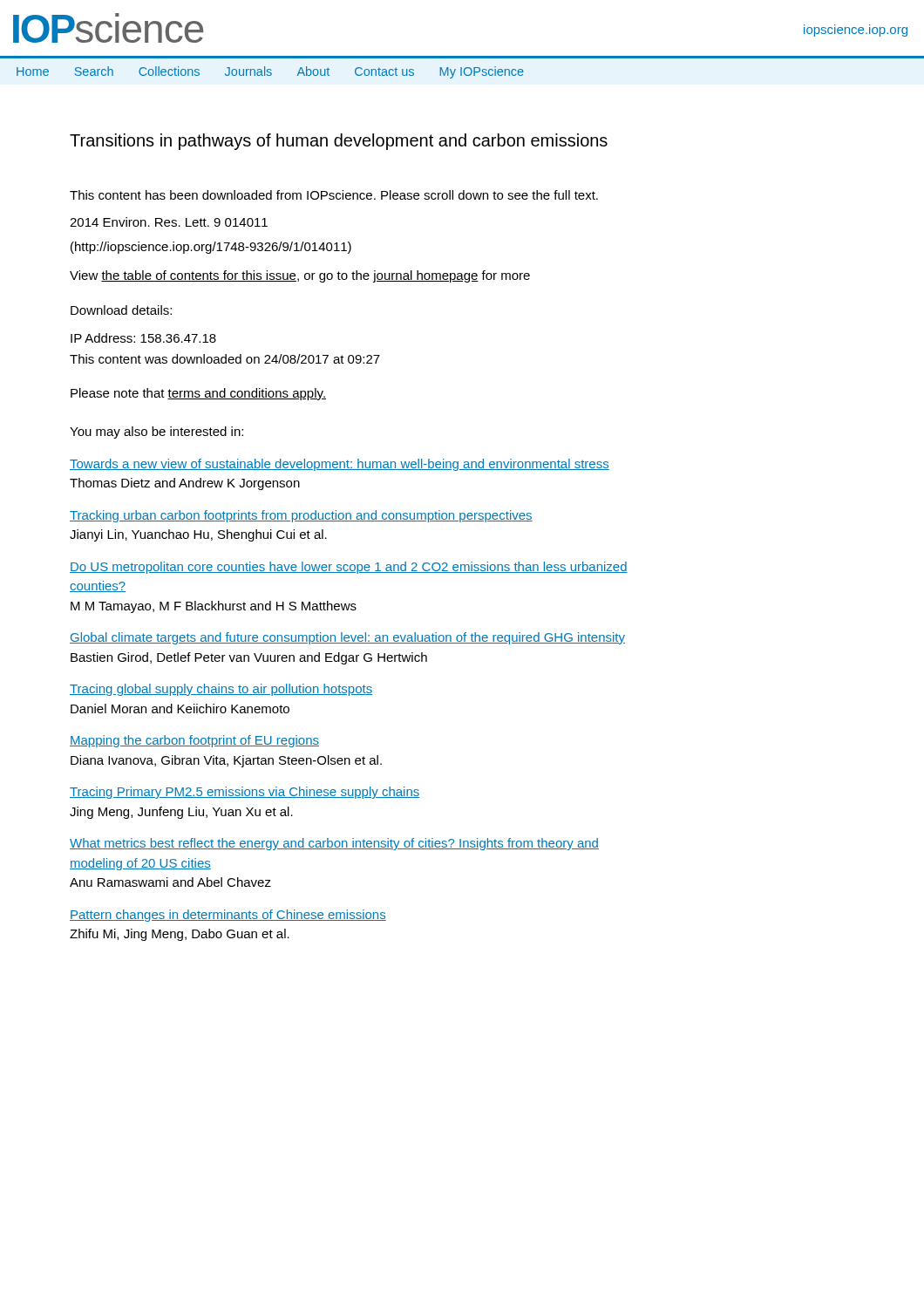Locate the block of text that opens with "Do US metropolitan core counties have lower"
This screenshot has width=924, height=1308.
pyautogui.click(x=349, y=568)
